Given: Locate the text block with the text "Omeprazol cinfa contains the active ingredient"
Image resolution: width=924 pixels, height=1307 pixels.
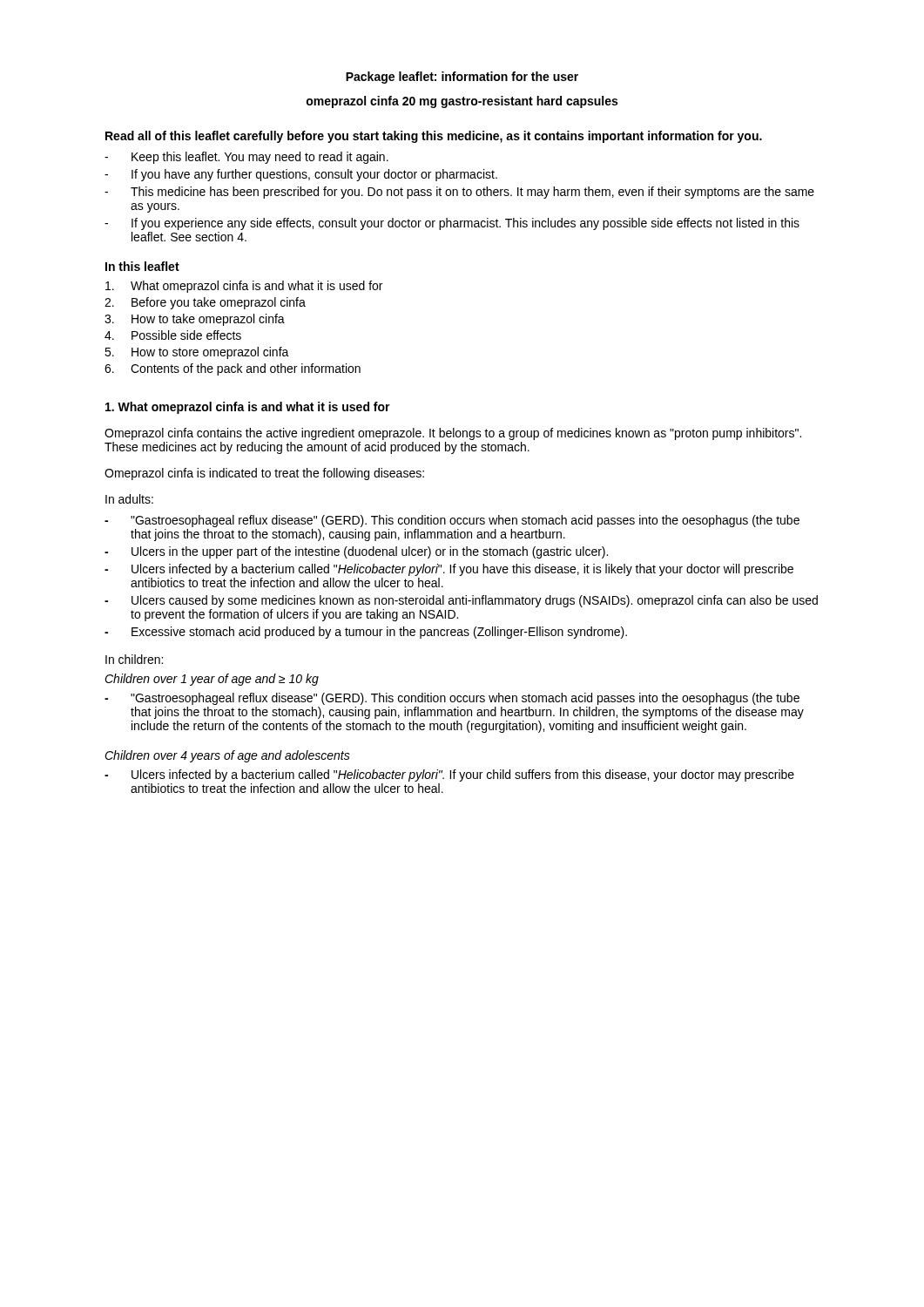Looking at the screenshot, I should [453, 440].
